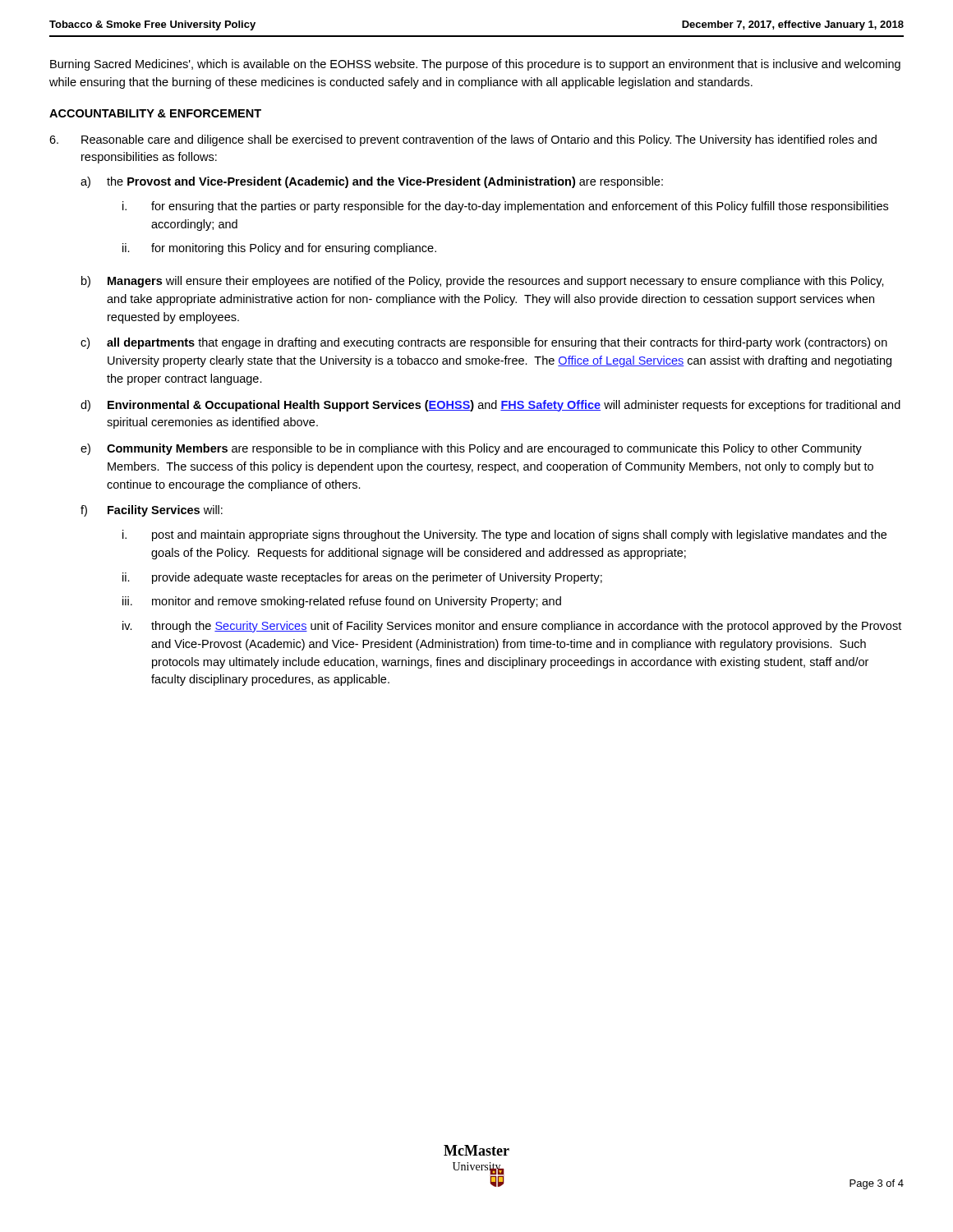Viewport: 953px width, 1232px height.
Task: Select the text starting "i. for ensuring that the parties or"
Action: tap(513, 216)
